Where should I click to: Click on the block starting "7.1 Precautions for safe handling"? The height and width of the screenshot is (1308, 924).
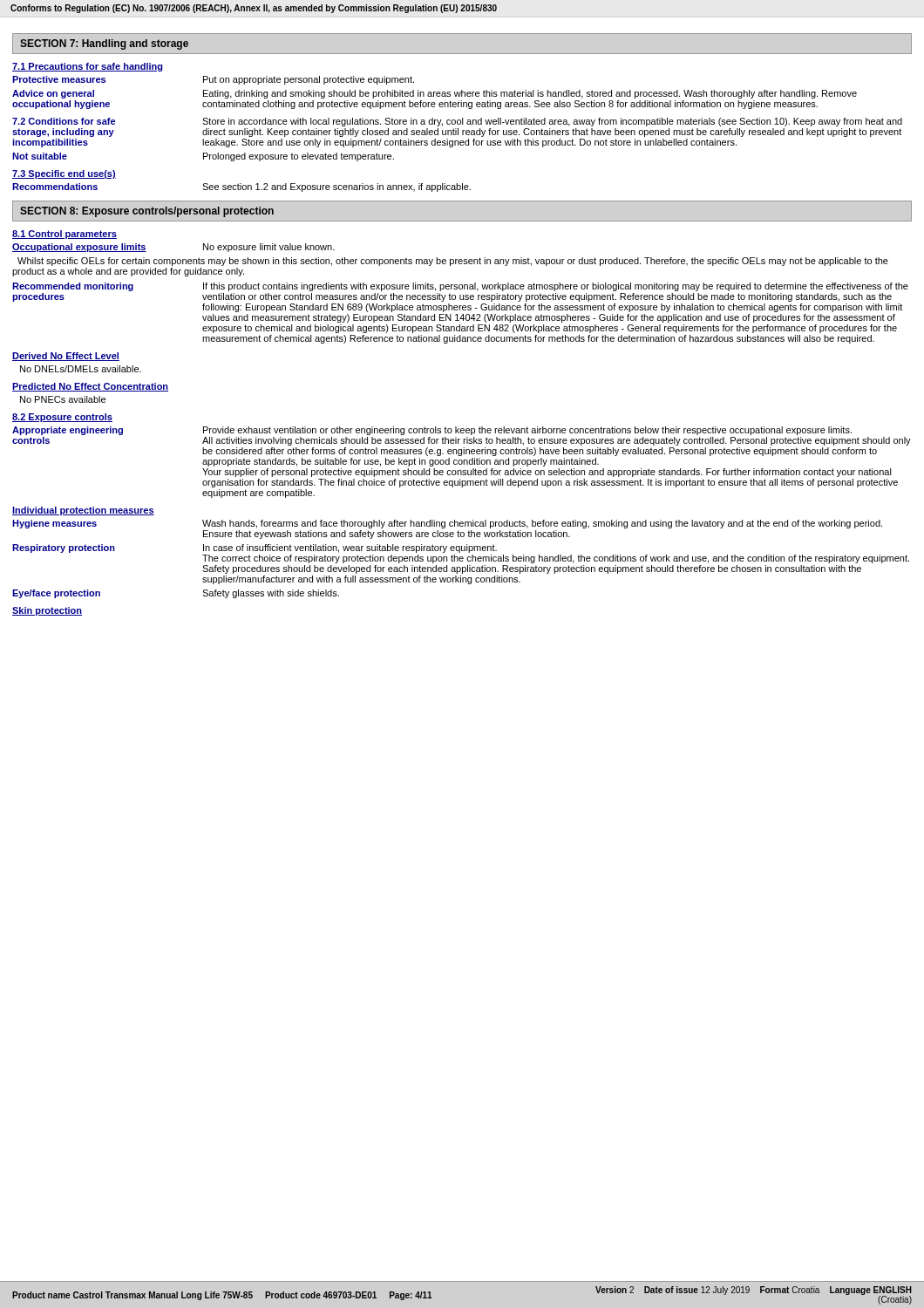(x=88, y=66)
